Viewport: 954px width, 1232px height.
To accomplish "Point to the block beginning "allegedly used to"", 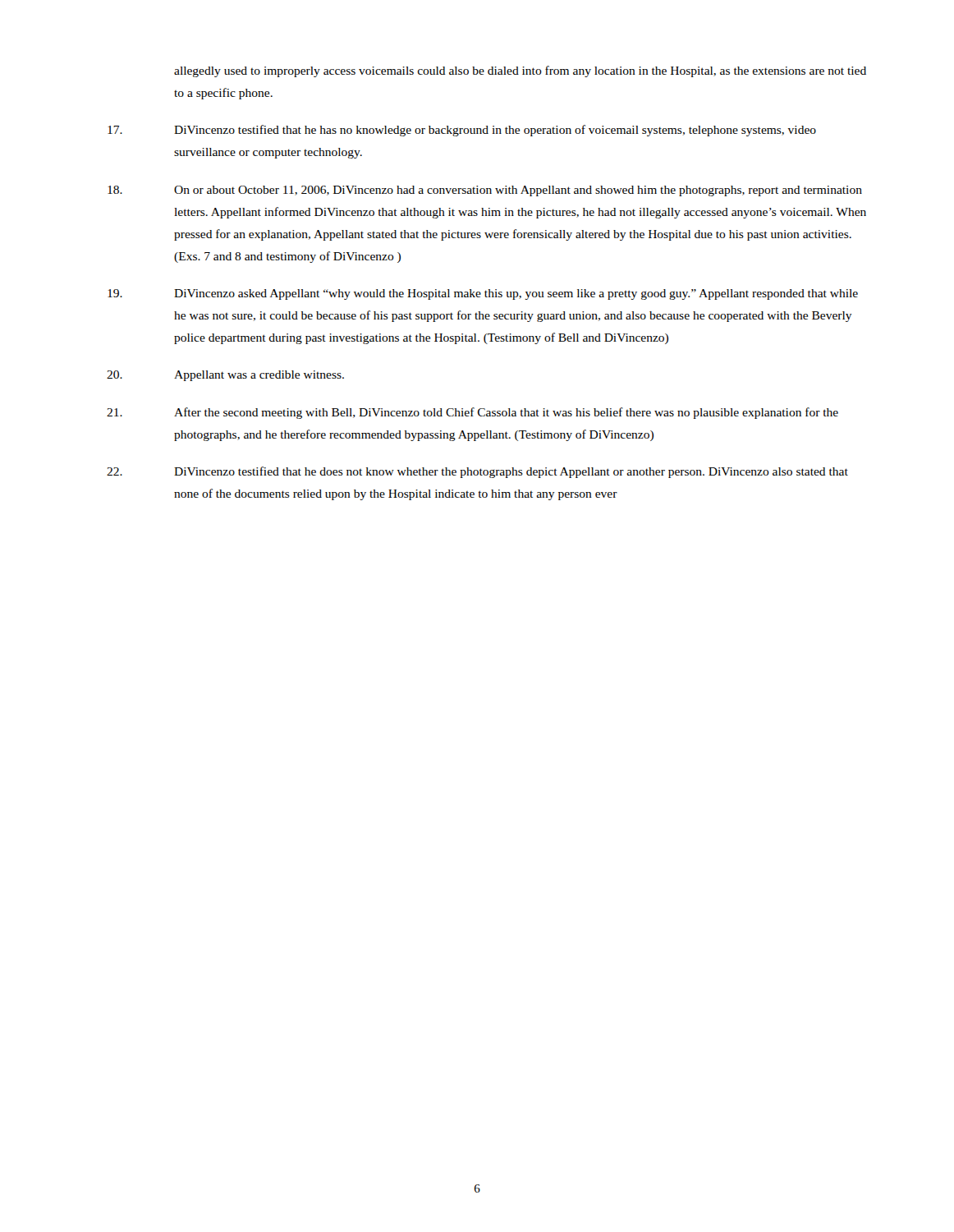I will point(520,81).
